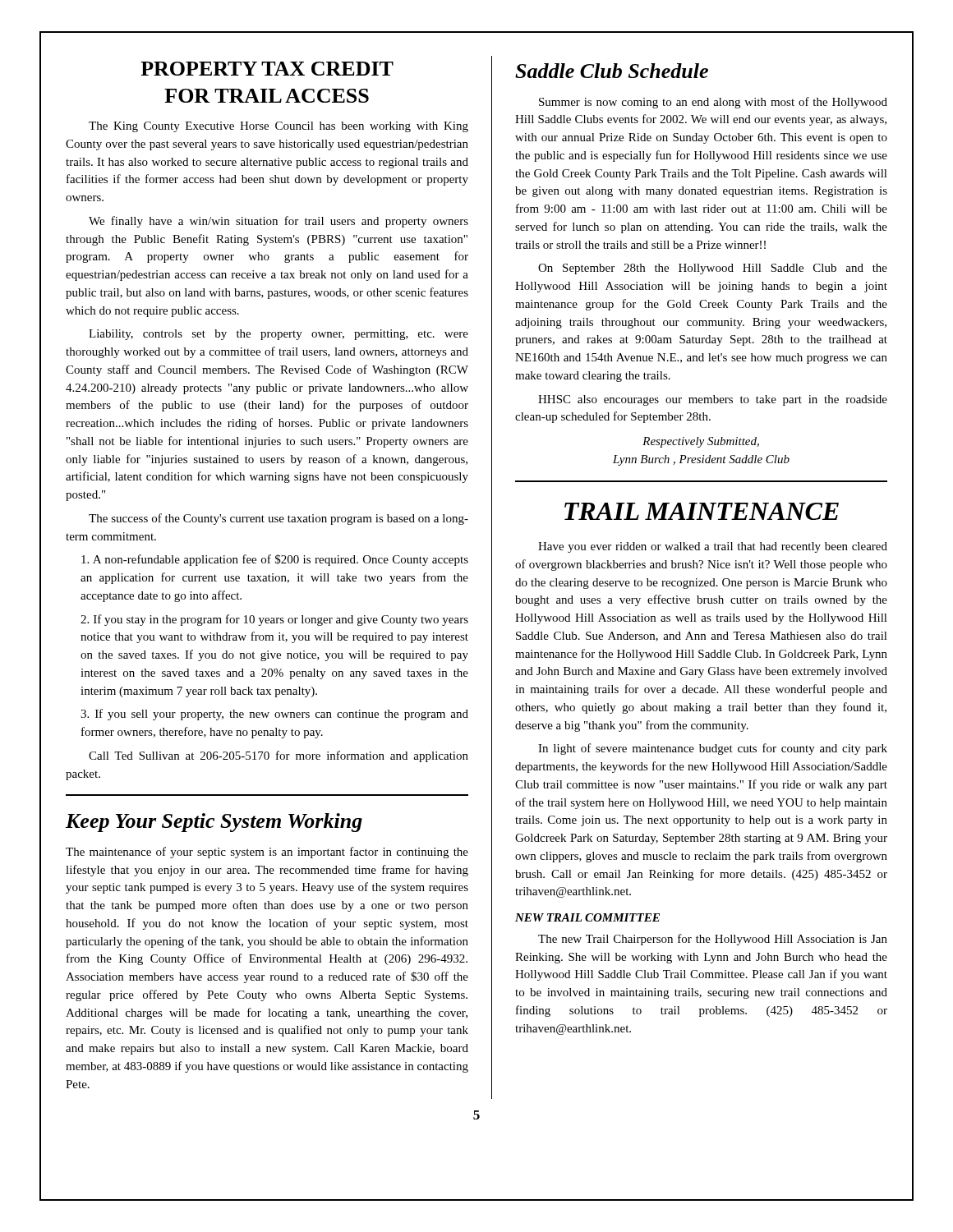Point to the element starting "The new Trail Chairperson for the"
This screenshot has width=953, height=1232.
(x=701, y=984)
